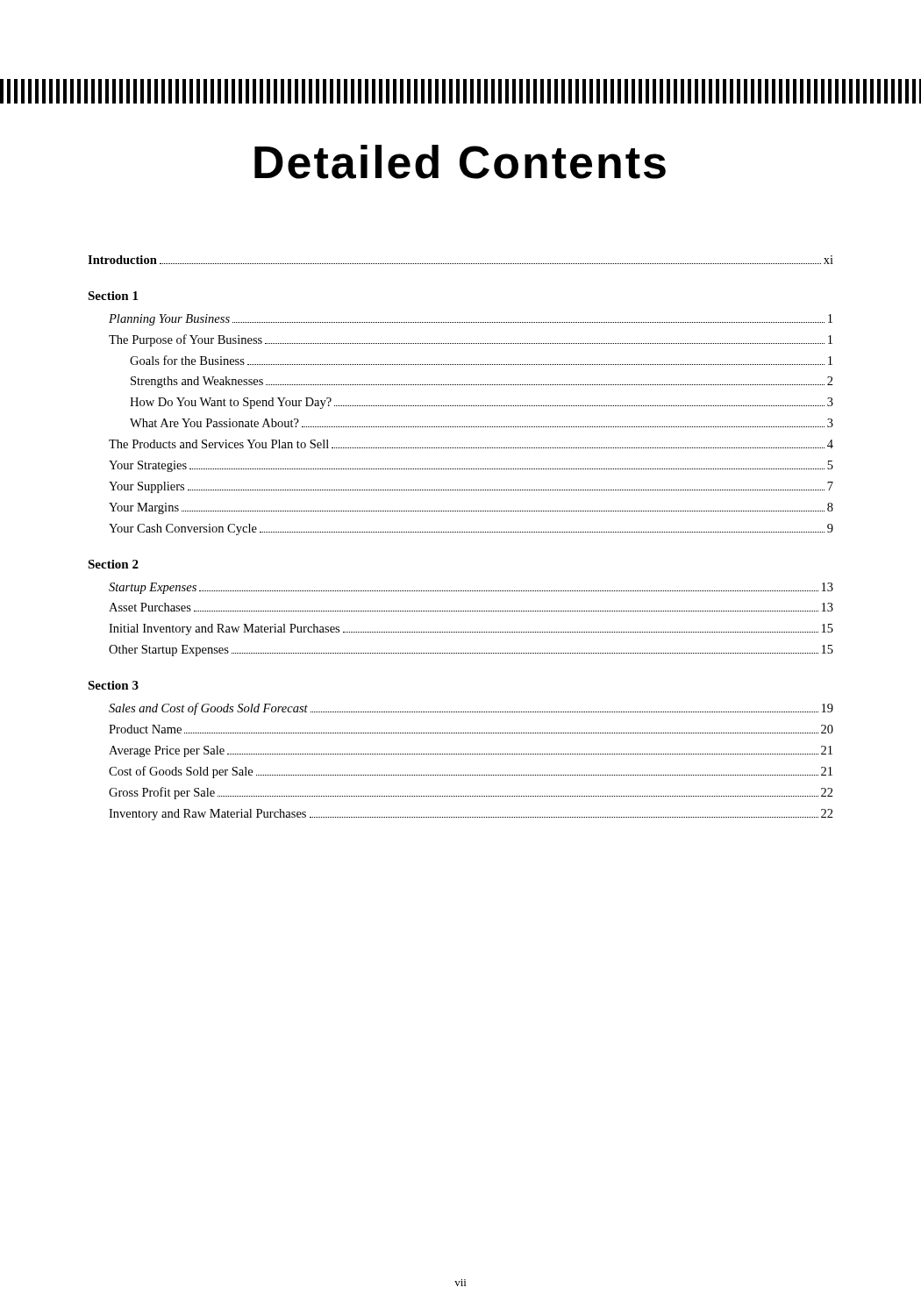
Task: Locate the block of text that opens with "The Purpose of Your Business"
Action: (471, 340)
